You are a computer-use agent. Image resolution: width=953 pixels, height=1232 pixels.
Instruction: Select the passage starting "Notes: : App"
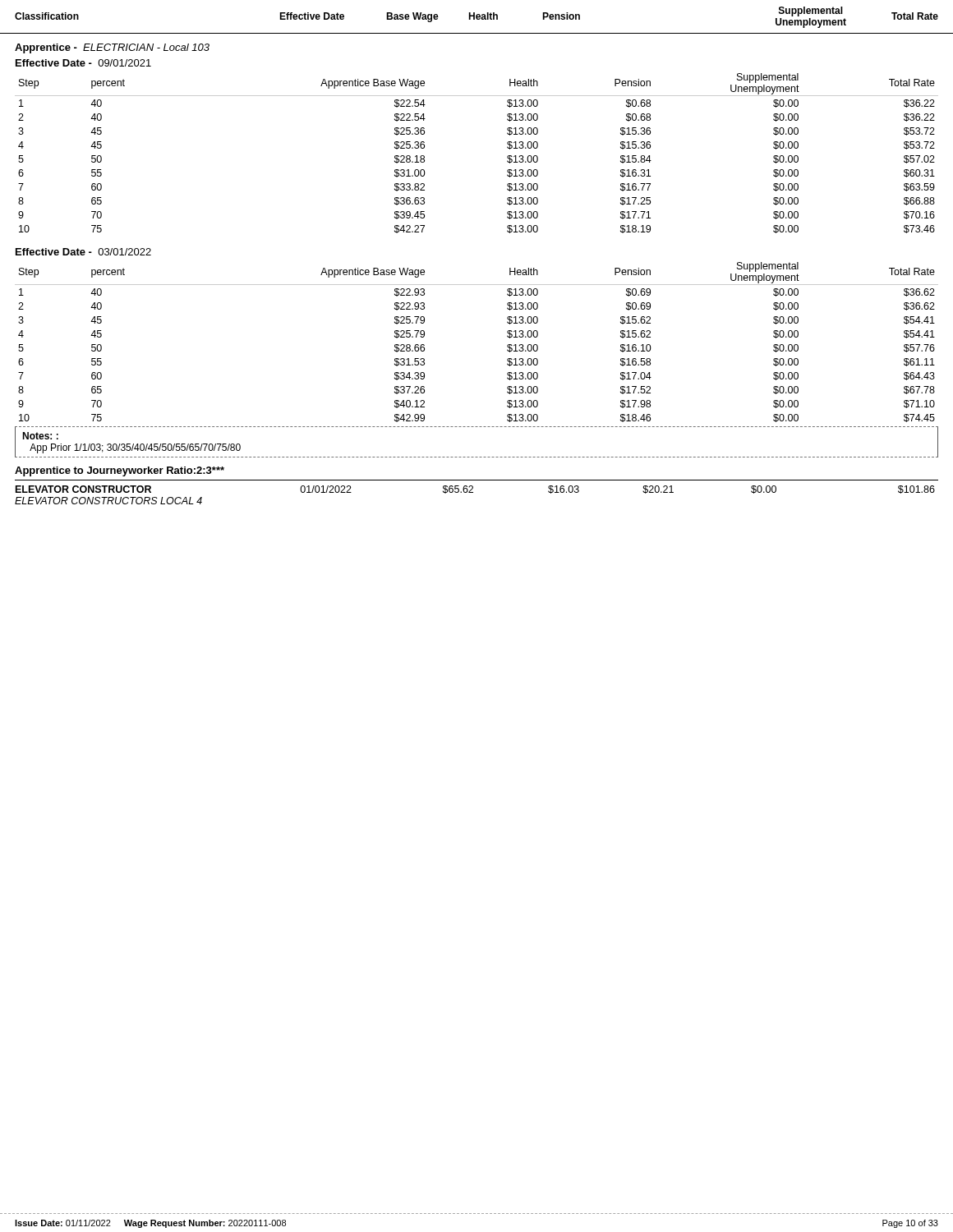click(x=132, y=442)
